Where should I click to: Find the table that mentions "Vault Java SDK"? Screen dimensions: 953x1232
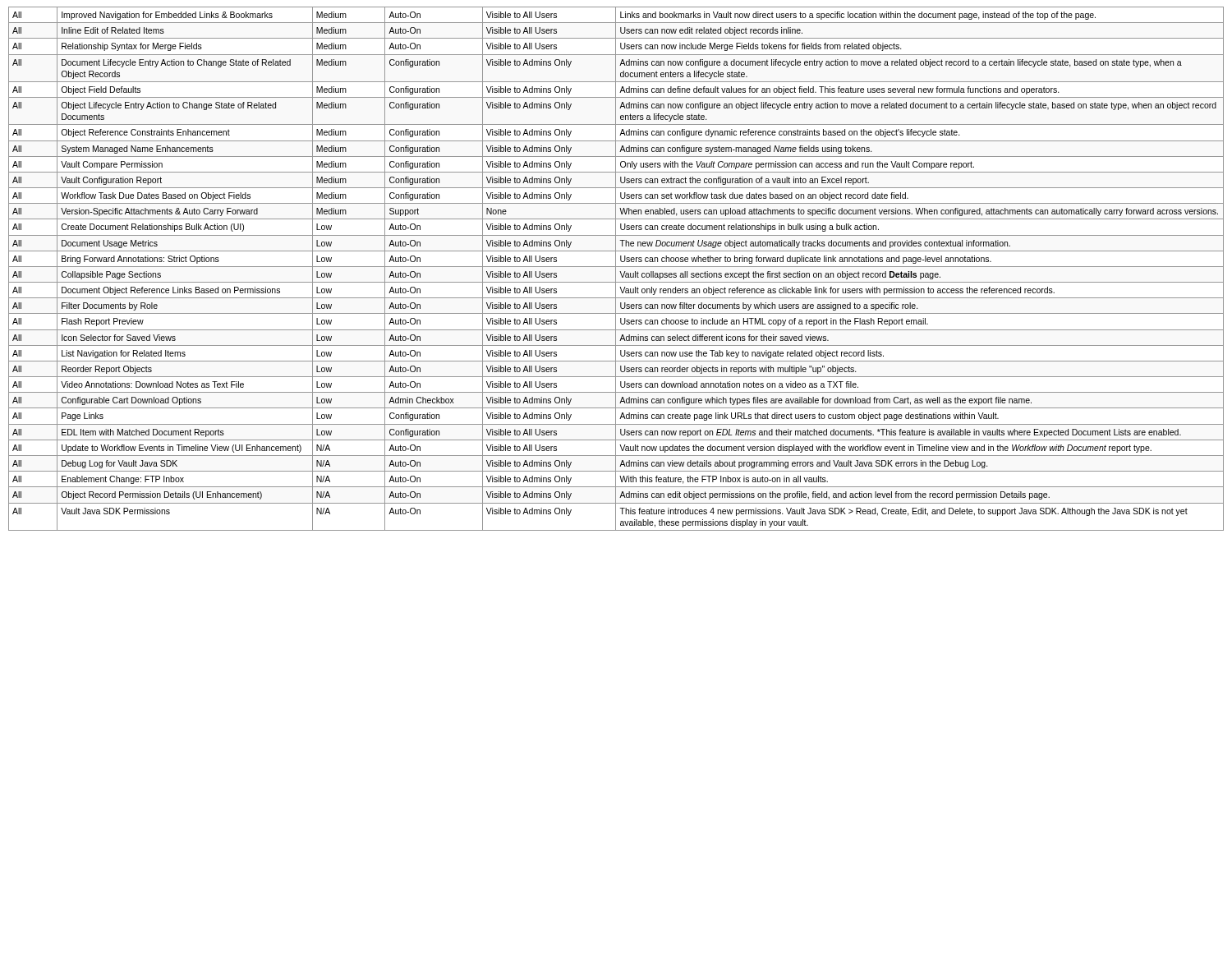pyautogui.click(x=616, y=269)
